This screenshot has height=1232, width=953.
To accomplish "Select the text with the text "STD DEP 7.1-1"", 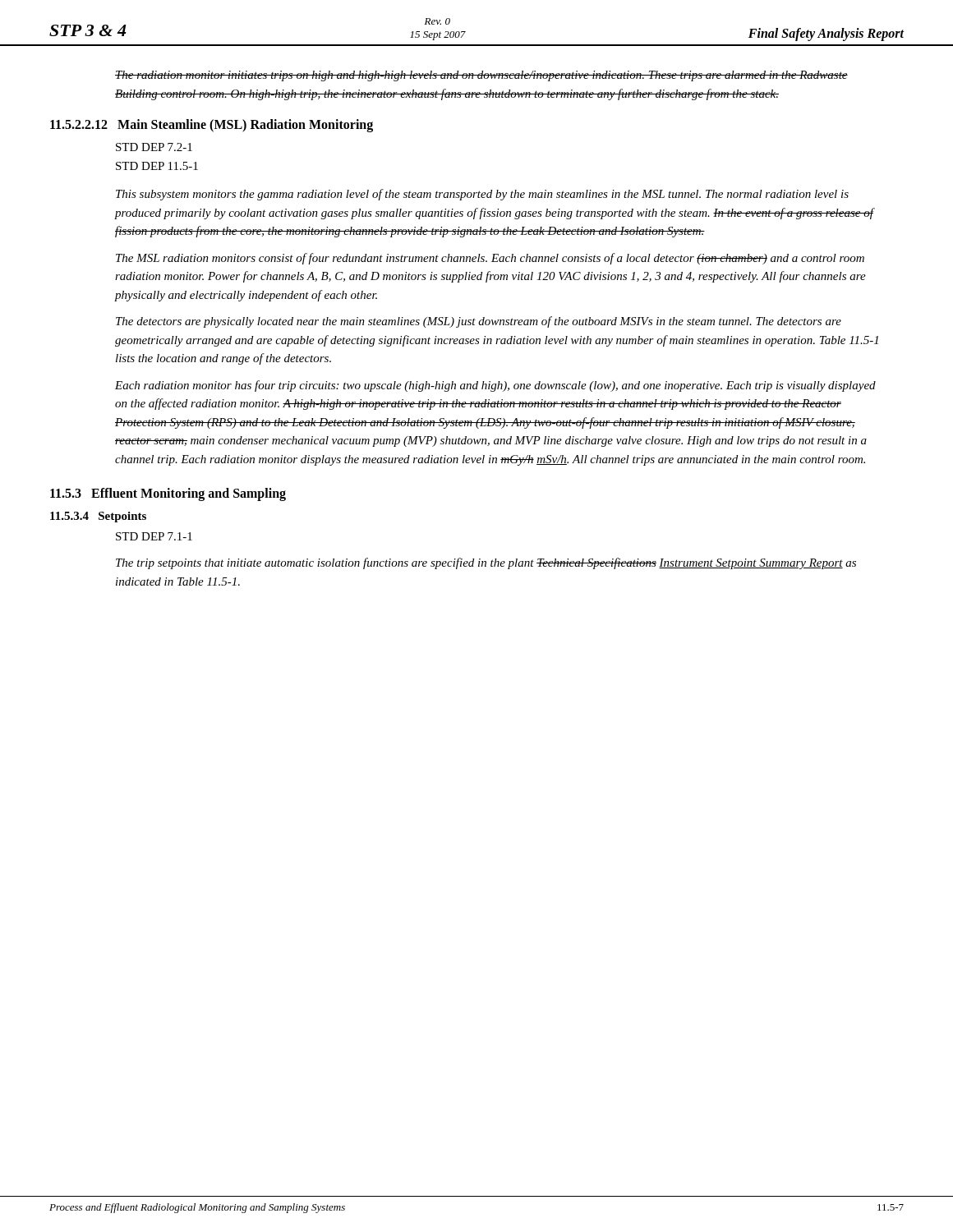I will [154, 536].
